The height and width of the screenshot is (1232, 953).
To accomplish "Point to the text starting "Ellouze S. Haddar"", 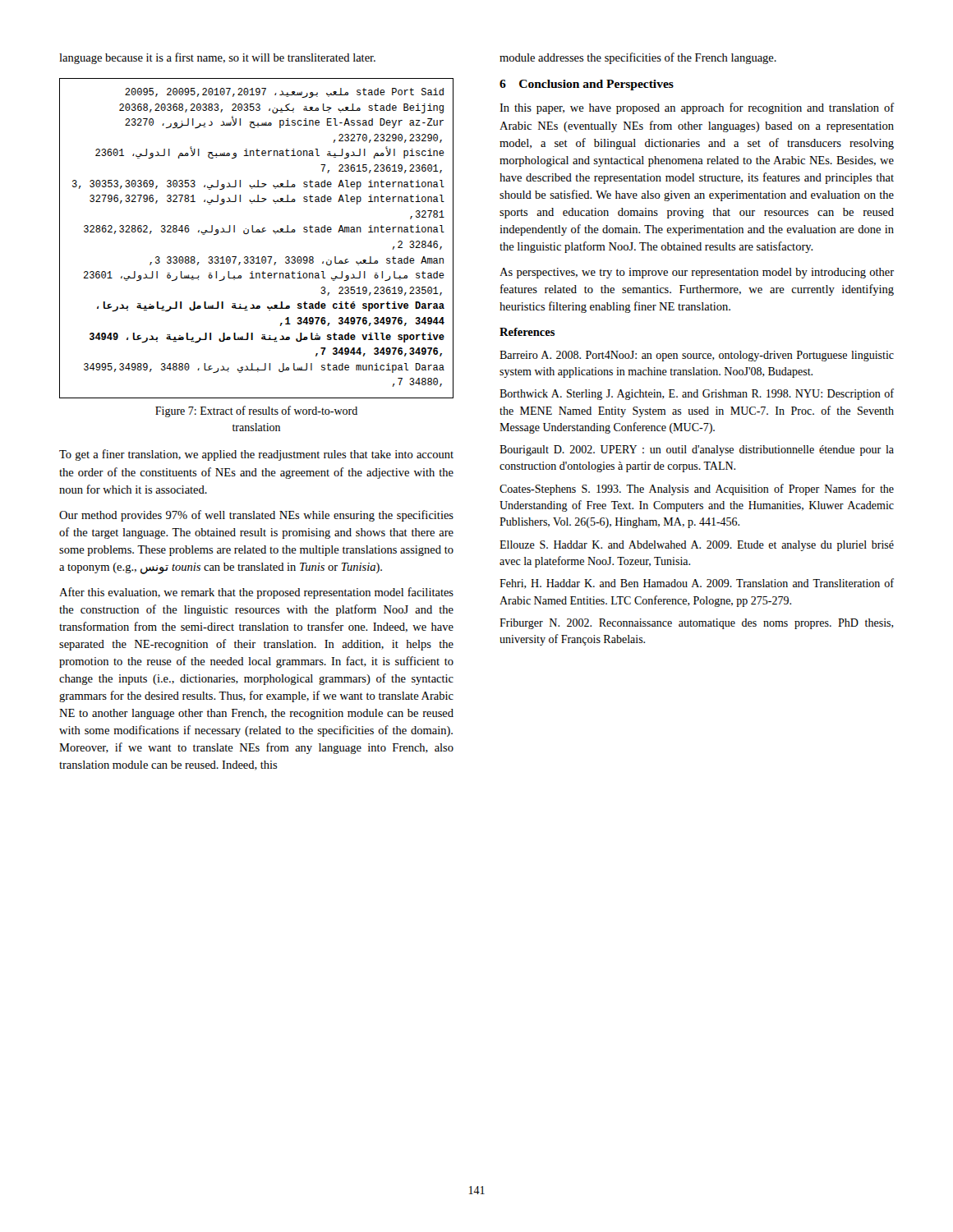I will coord(697,553).
